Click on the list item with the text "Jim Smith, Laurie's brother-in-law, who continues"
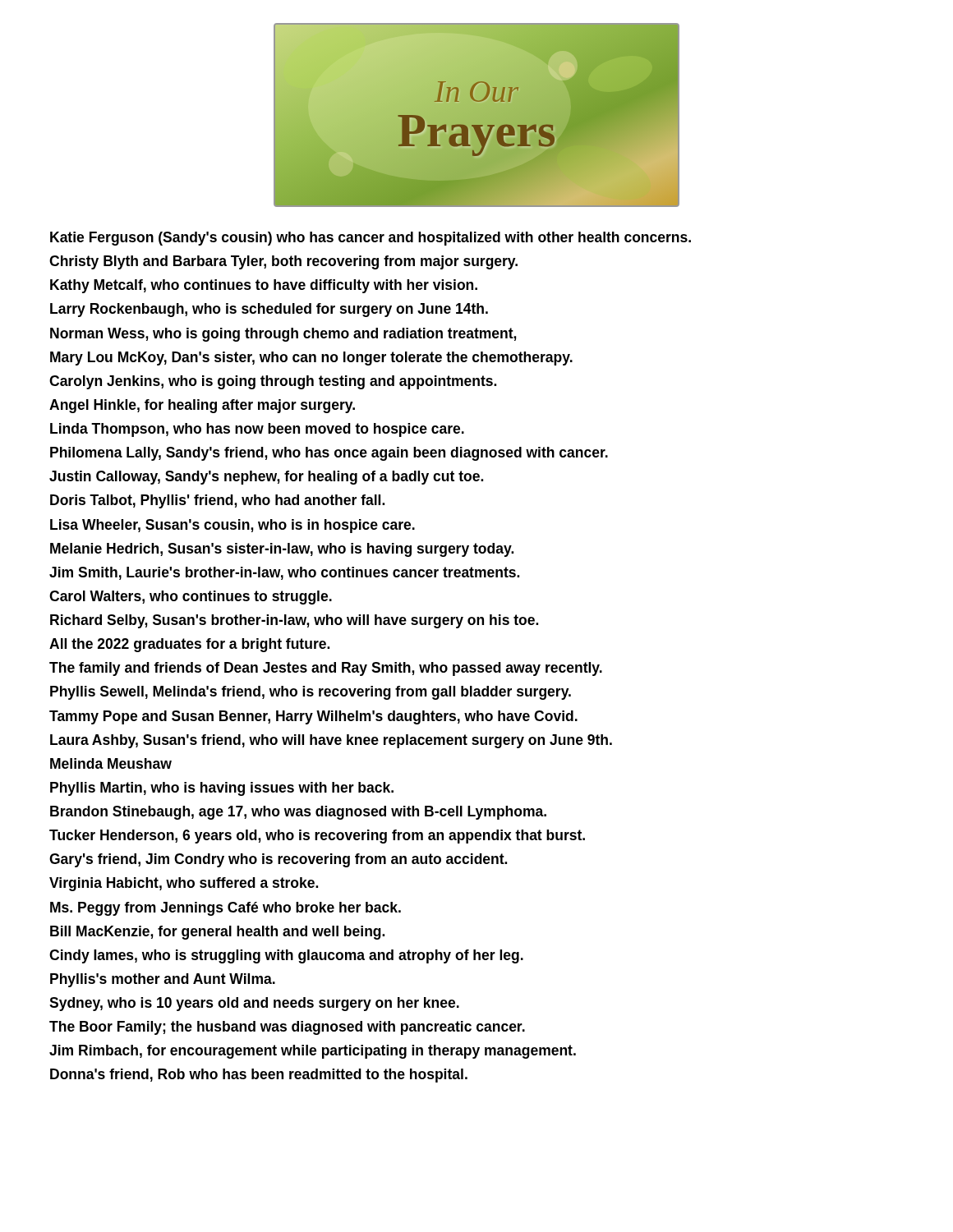The image size is (953, 1232). [476, 573]
